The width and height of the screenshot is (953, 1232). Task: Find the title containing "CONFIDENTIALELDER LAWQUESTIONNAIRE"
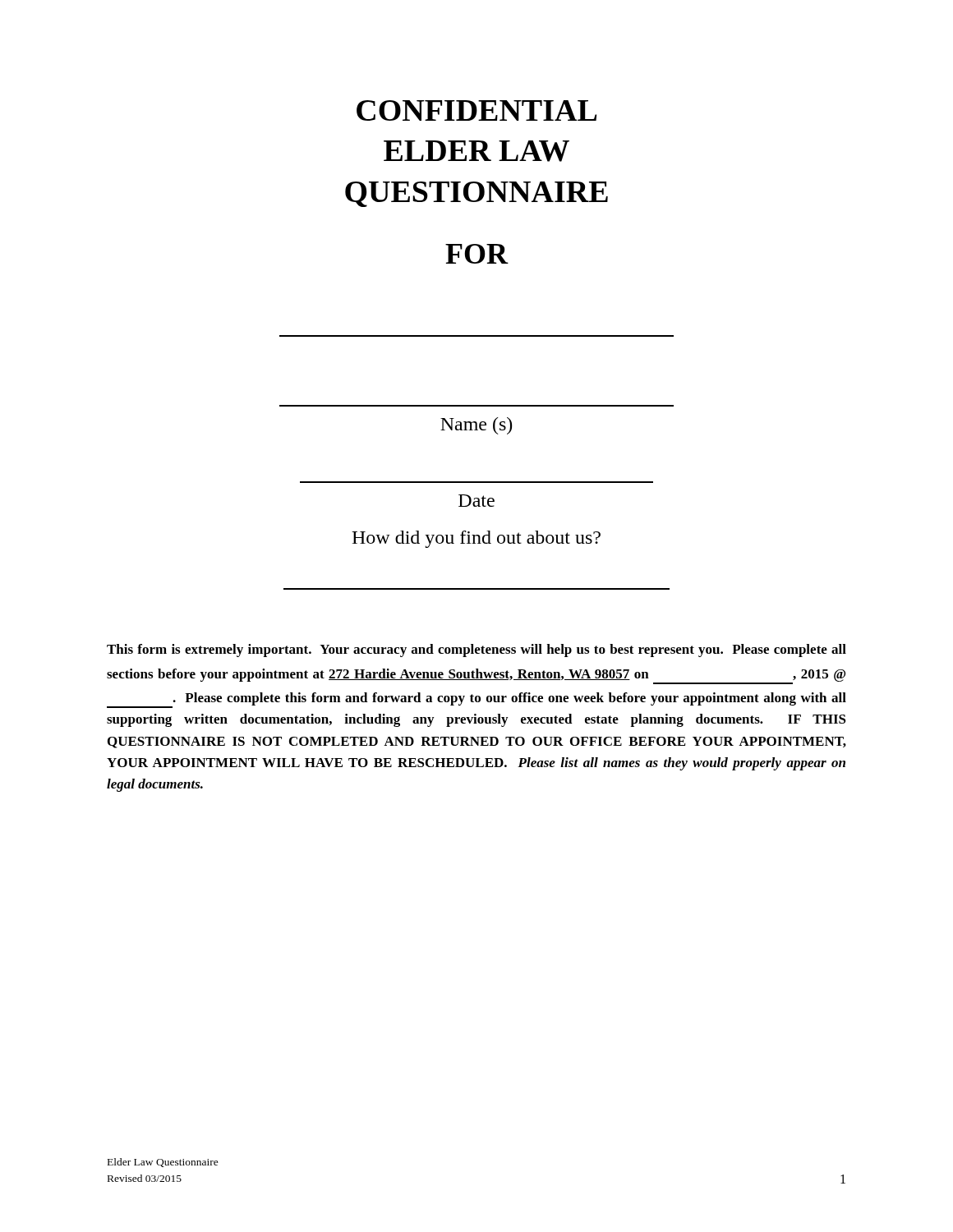pyautogui.click(x=476, y=151)
